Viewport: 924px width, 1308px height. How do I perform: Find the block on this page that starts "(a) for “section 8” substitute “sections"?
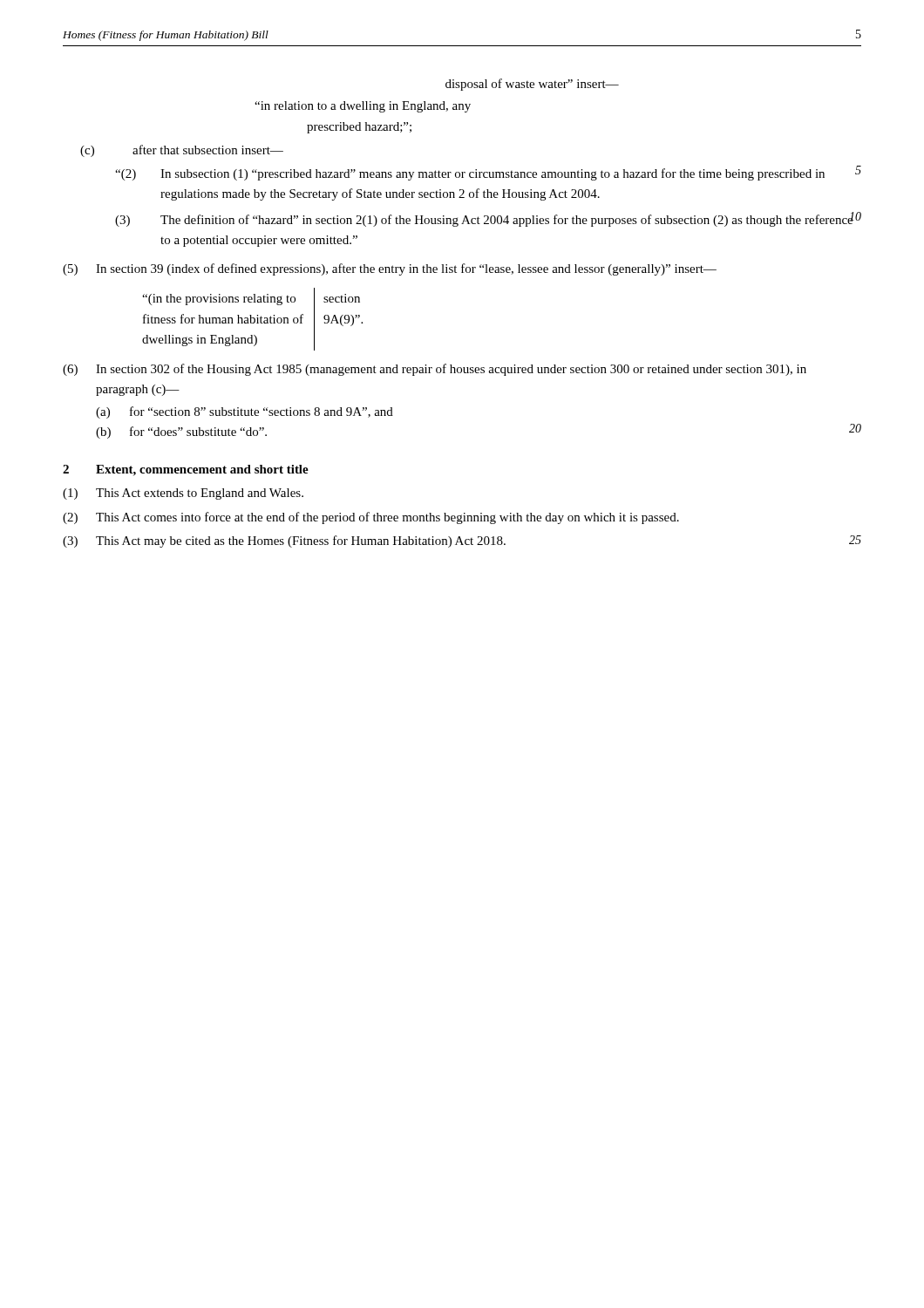point(245,412)
